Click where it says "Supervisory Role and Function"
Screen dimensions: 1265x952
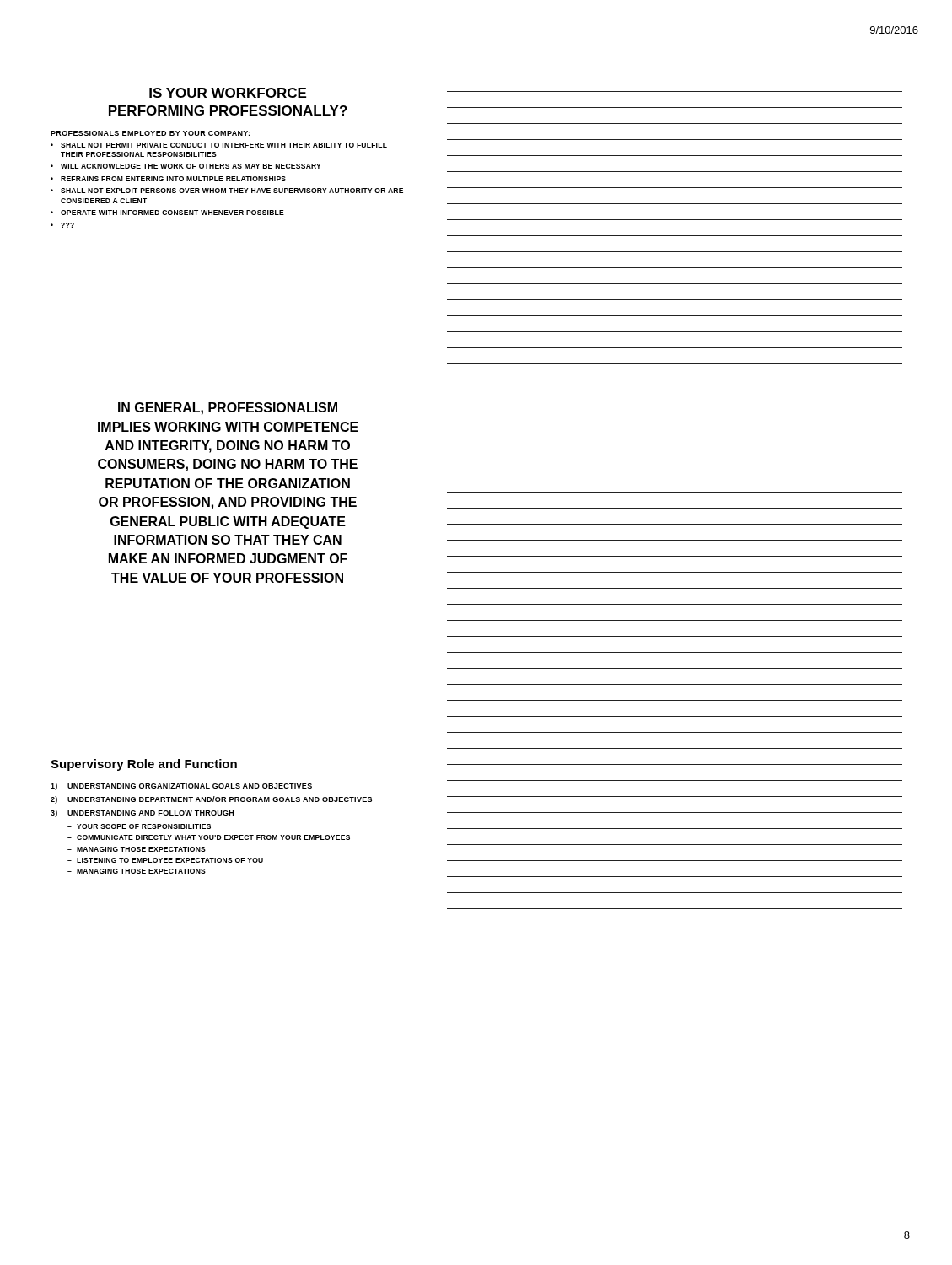tap(144, 764)
